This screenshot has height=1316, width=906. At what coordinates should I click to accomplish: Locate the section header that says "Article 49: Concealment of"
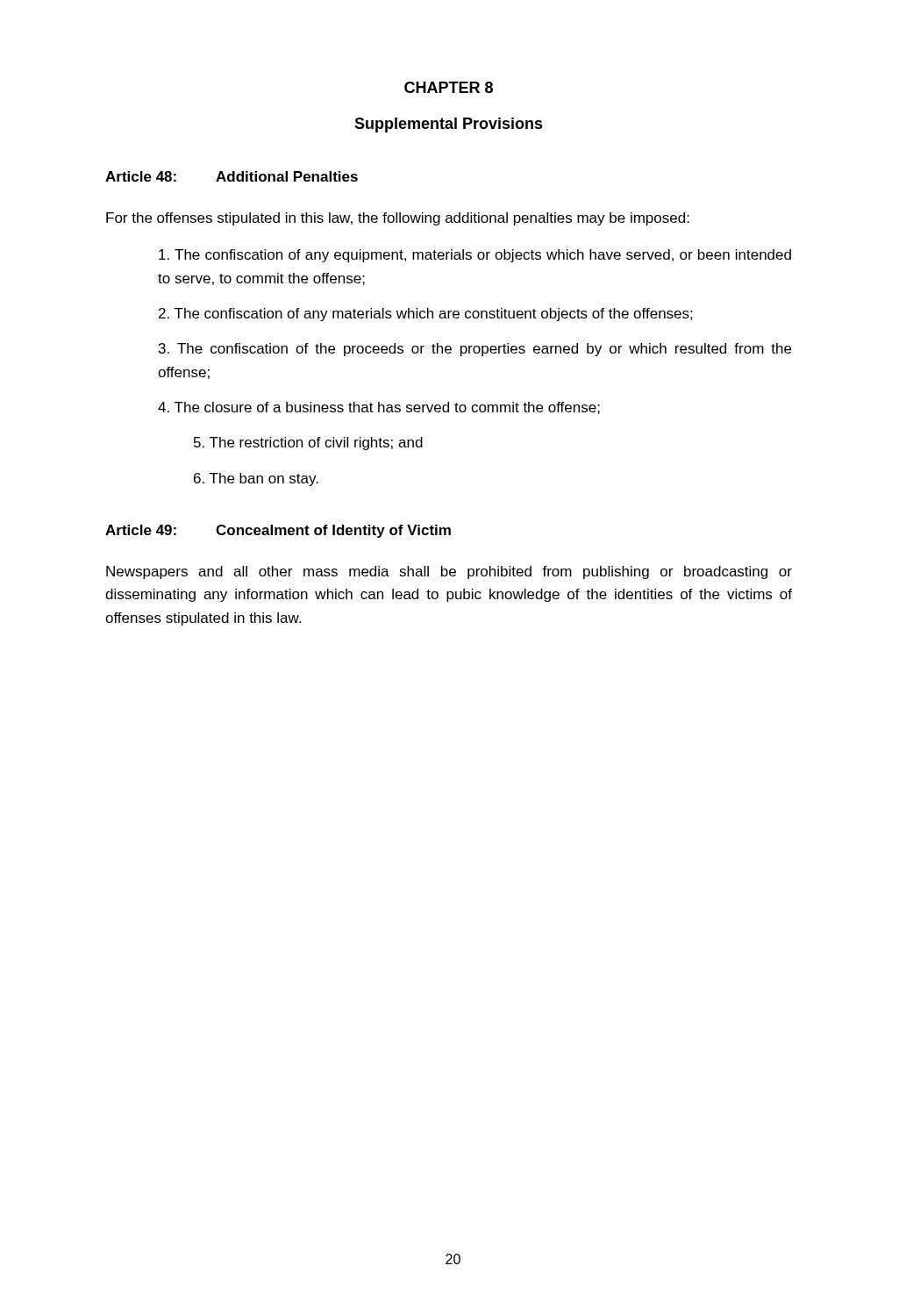278,531
